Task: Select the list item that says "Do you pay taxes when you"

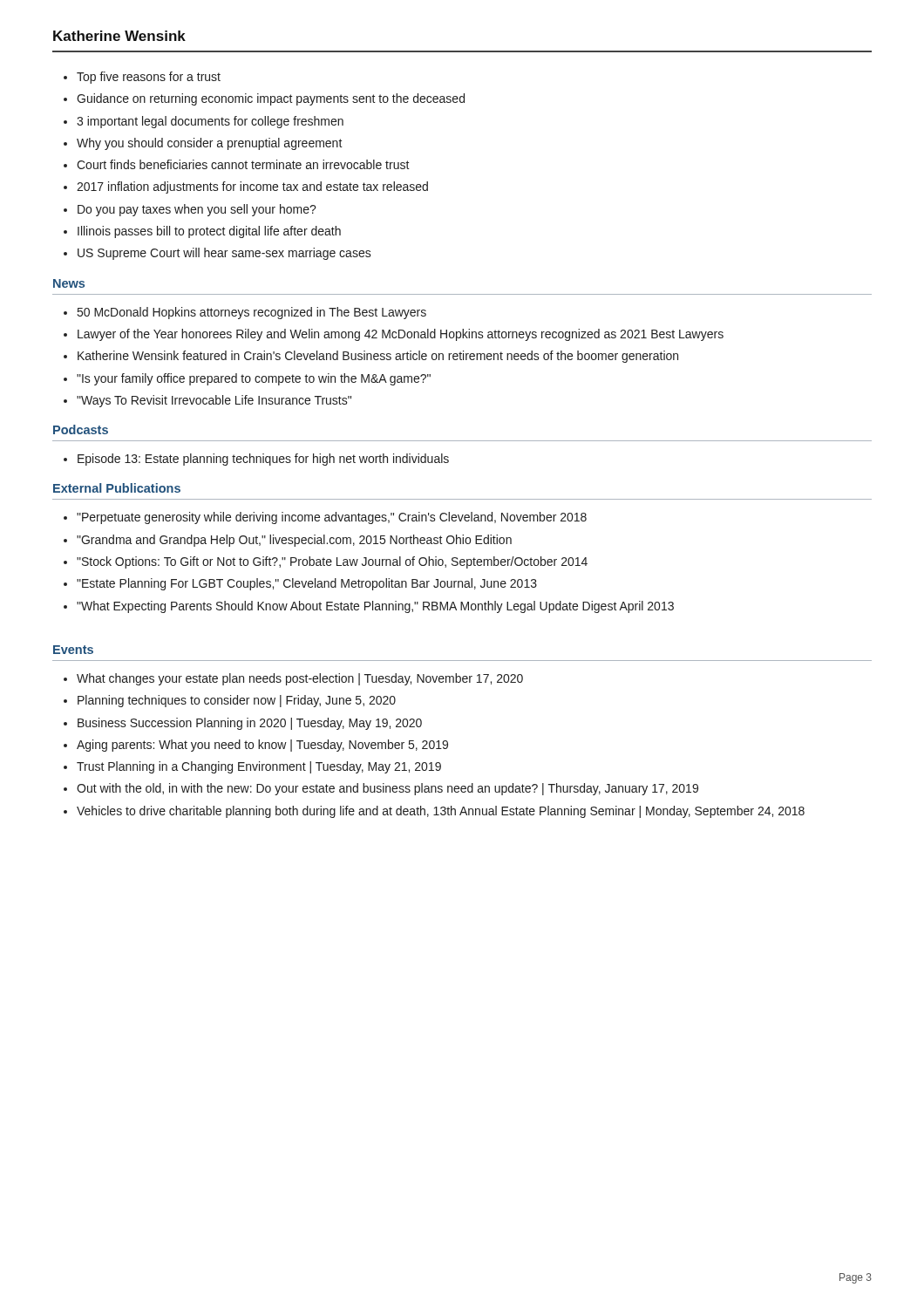Action: [196, 209]
